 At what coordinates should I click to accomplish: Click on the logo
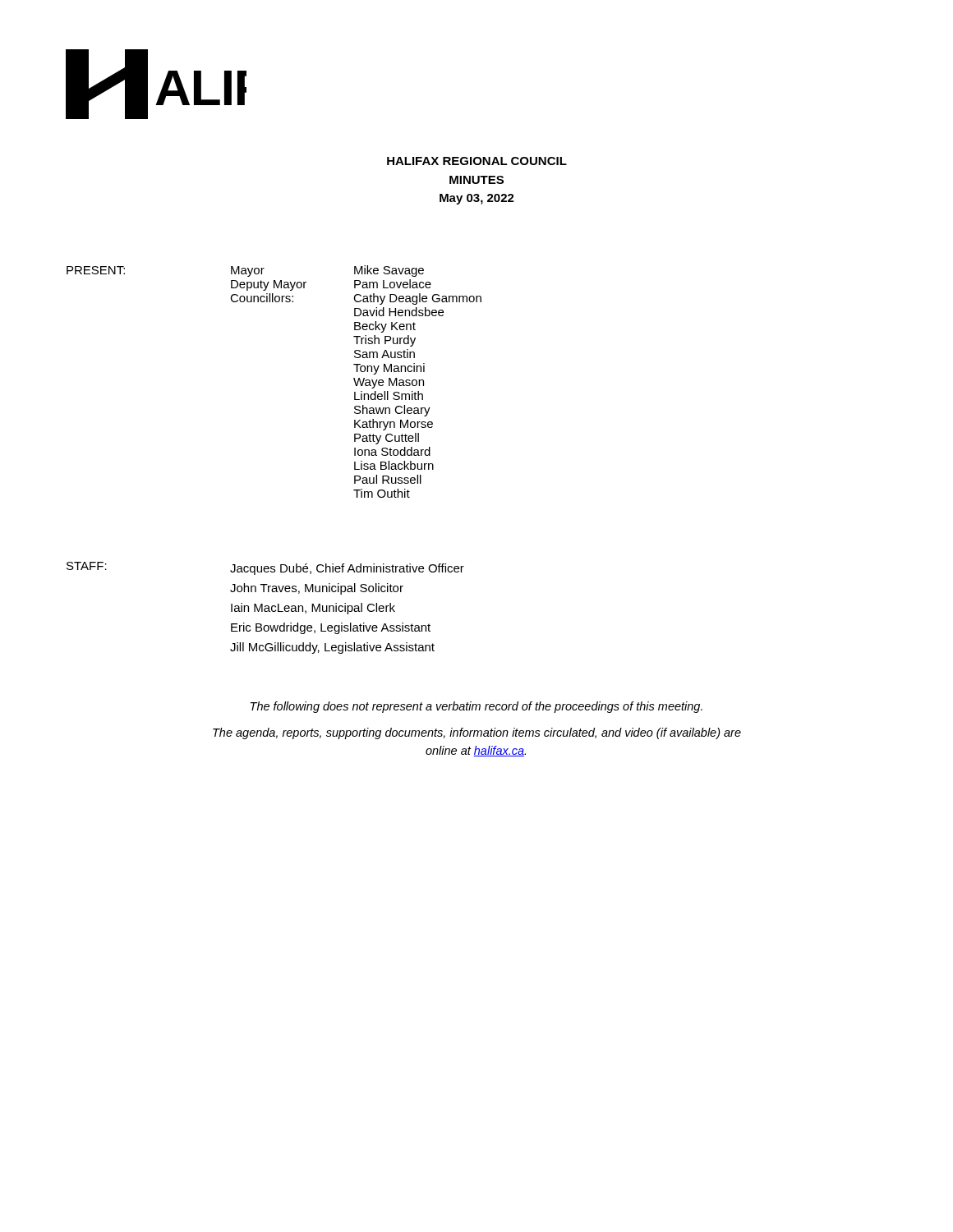click(156, 86)
